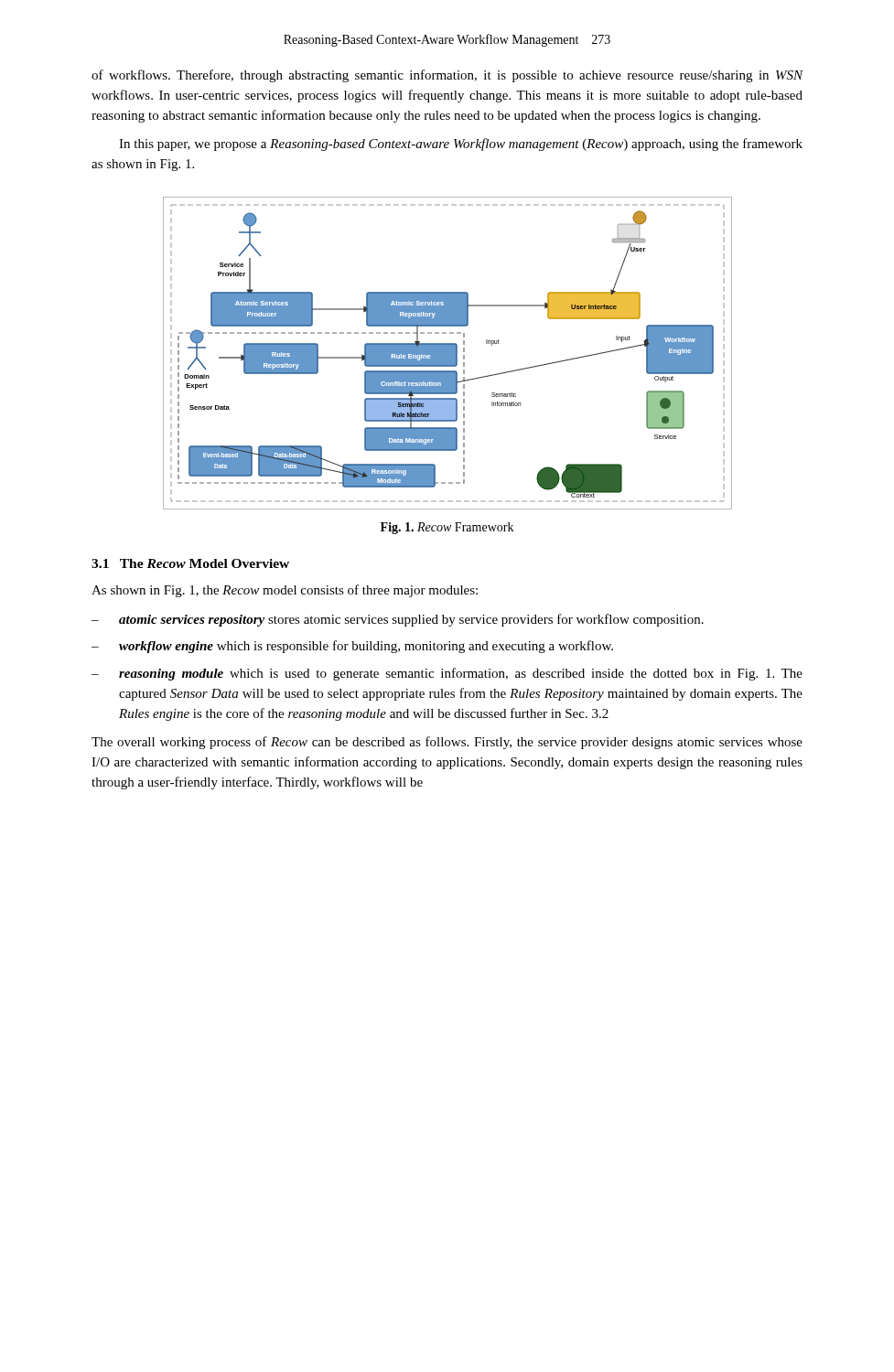
Task: Select the schematic
Action: pyautogui.click(x=447, y=355)
